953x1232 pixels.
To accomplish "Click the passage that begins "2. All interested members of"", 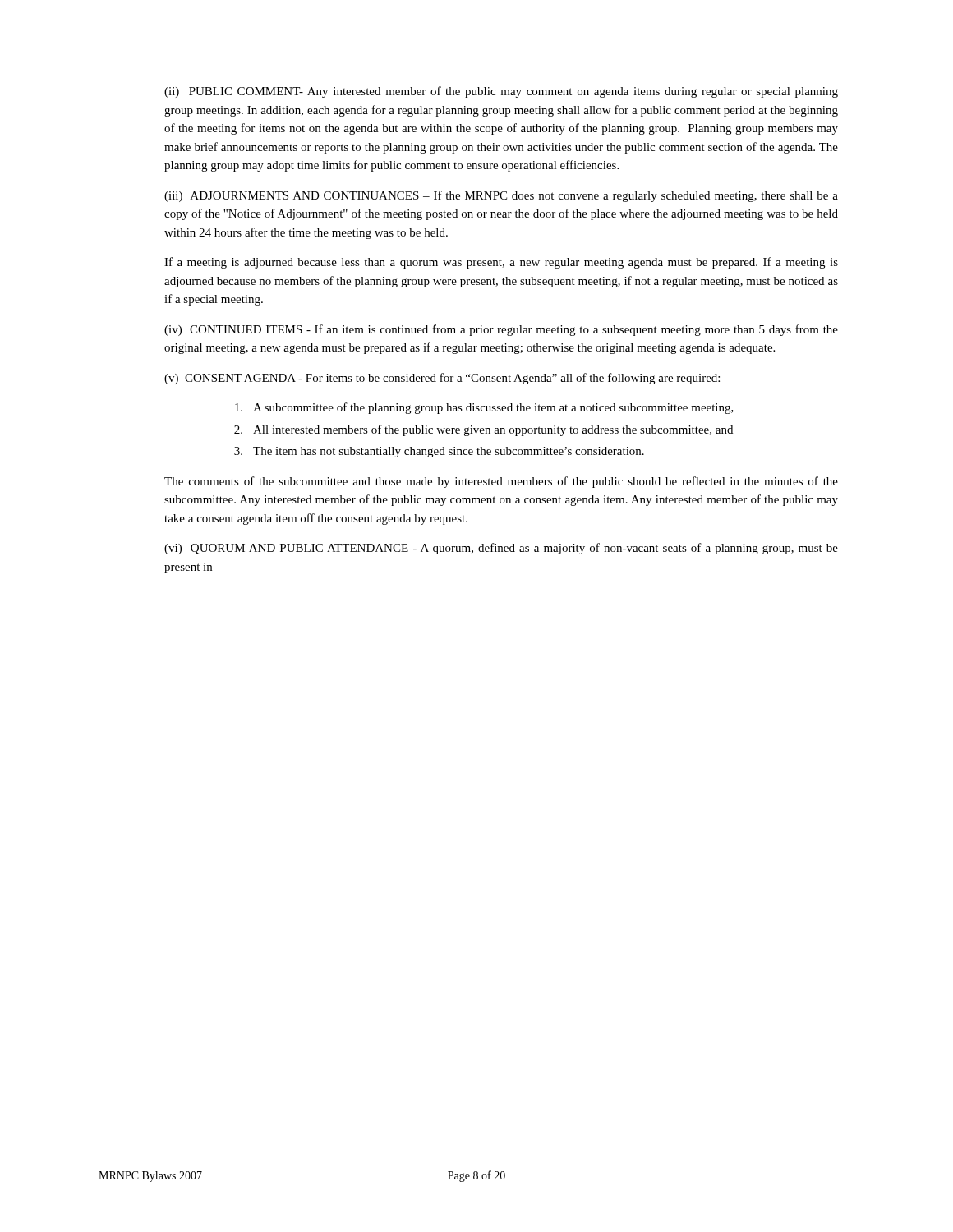I will point(526,429).
